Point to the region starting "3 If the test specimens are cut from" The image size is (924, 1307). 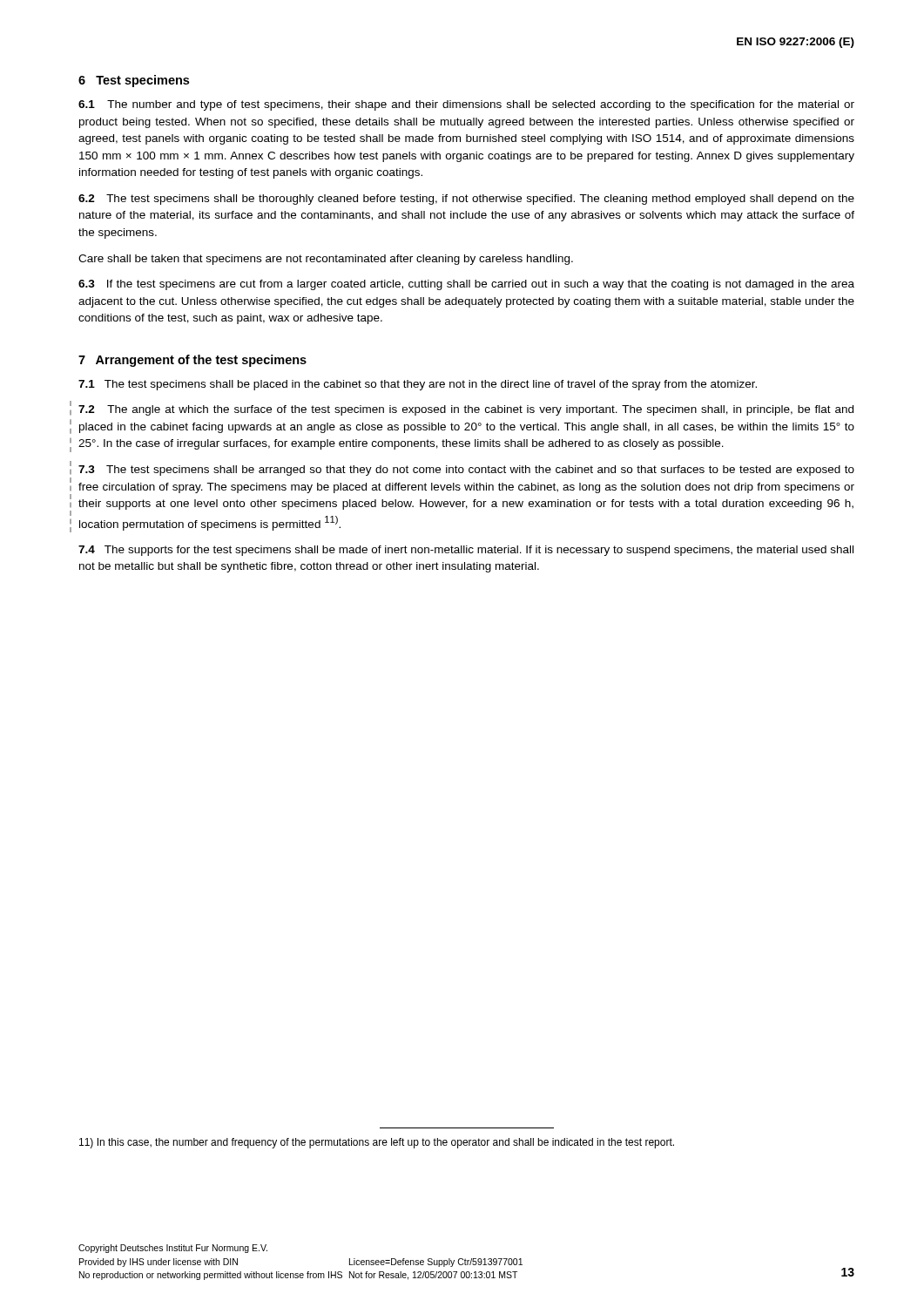(x=466, y=301)
